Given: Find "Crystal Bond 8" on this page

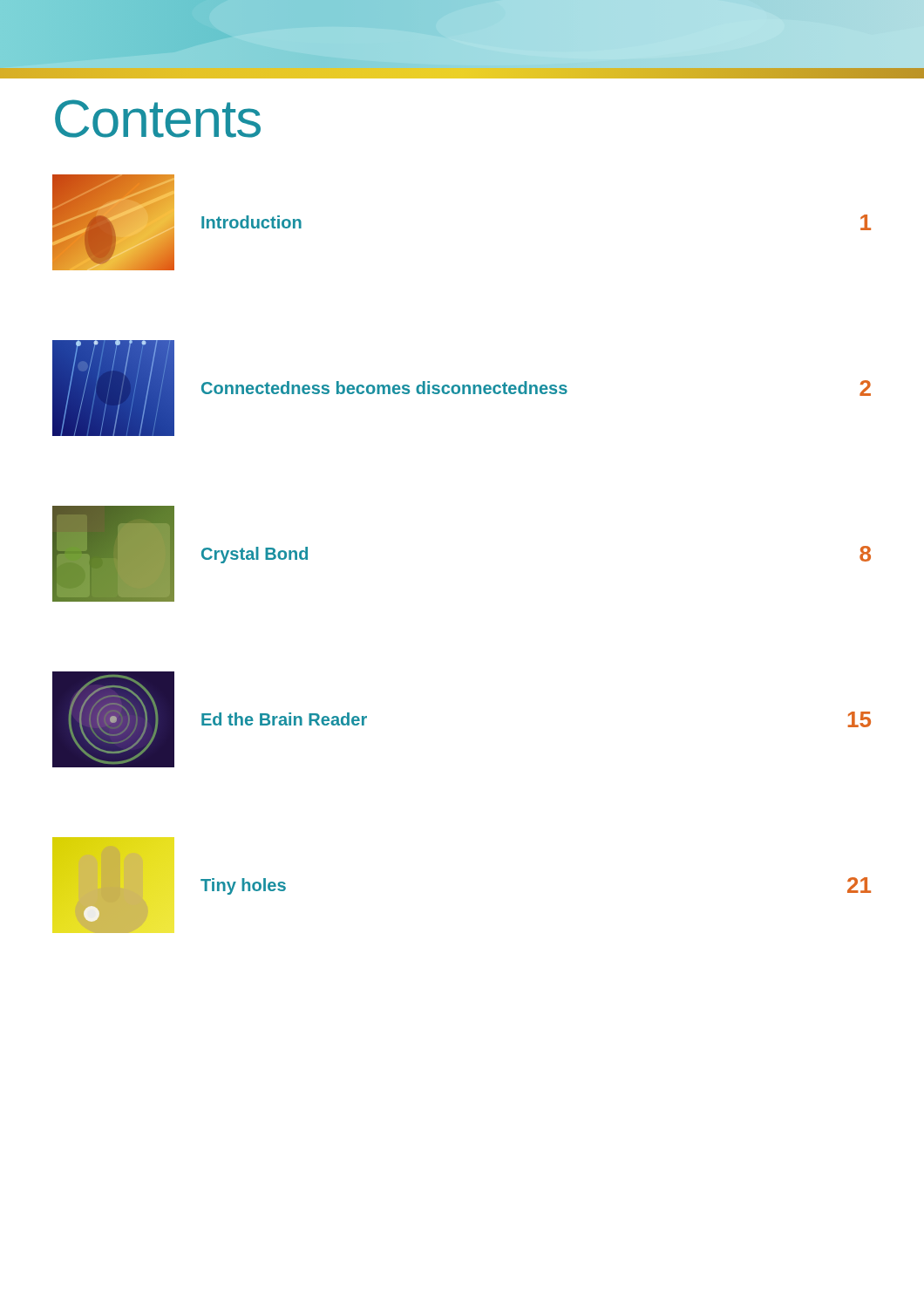Looking at the screenshot, I should tap(113, 553).
